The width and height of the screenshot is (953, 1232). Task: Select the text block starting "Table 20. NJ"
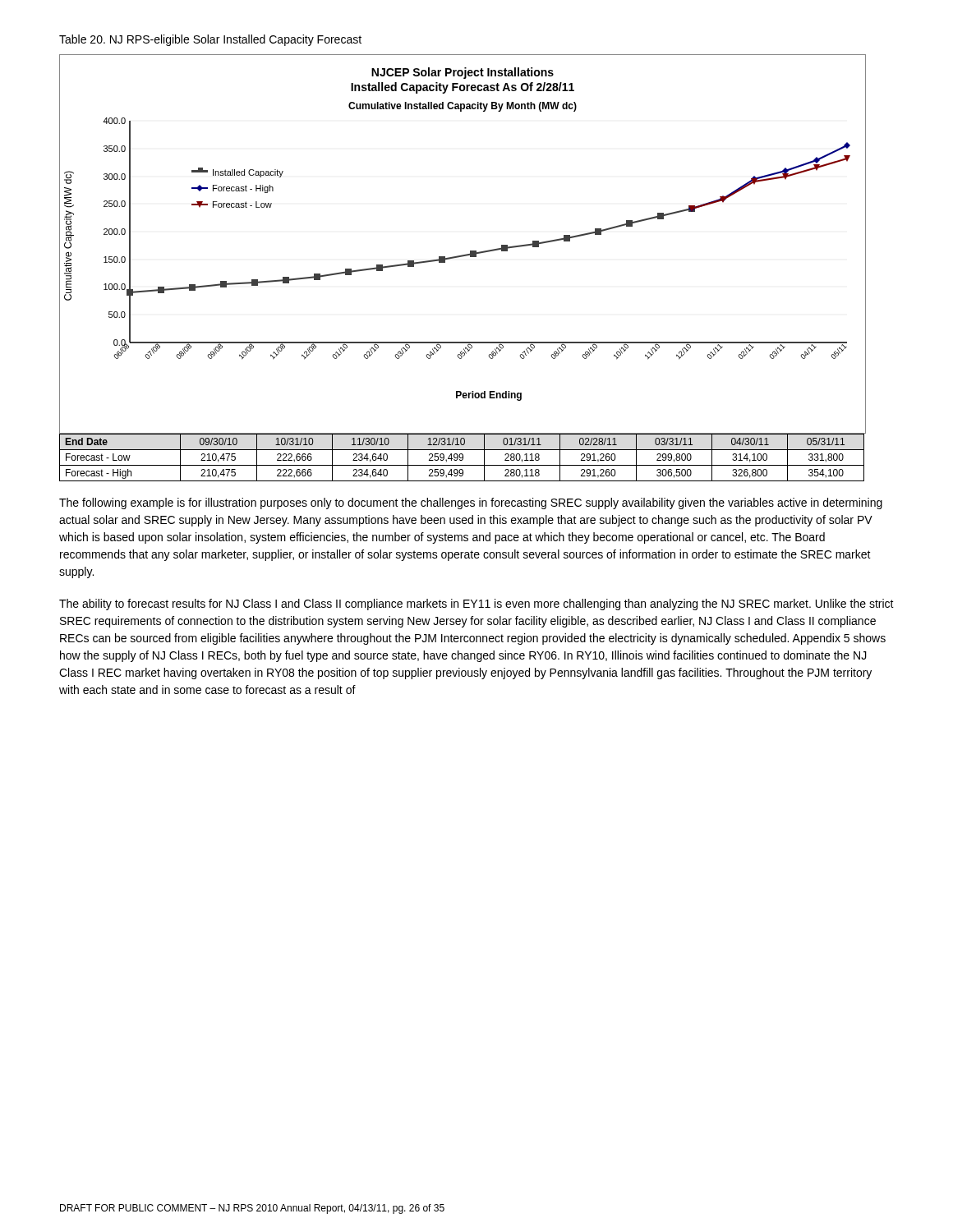(210, 39)
